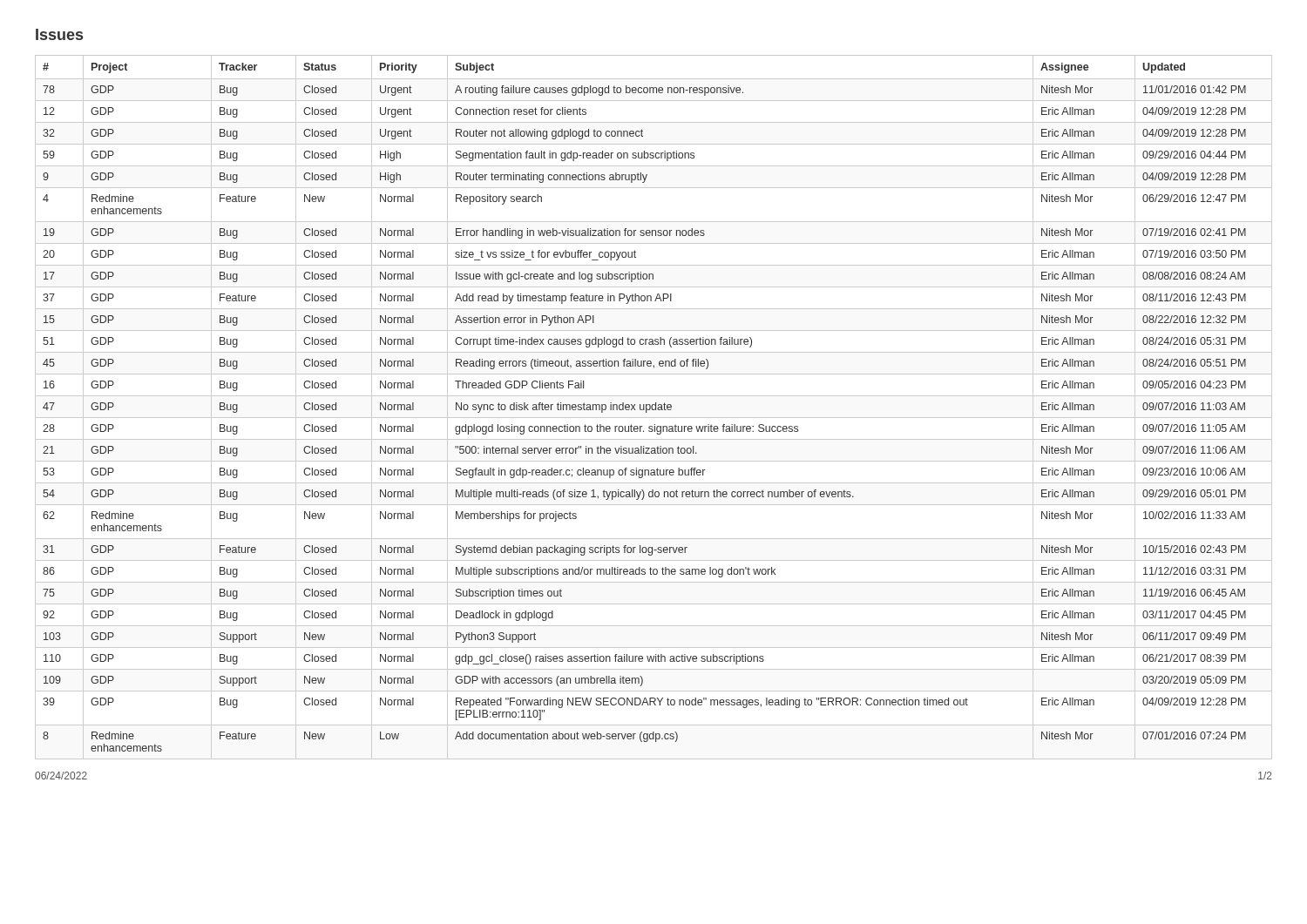Click on the table containing "Redmine enhancements"
The image size is (1307, 924).
point(654,407)
